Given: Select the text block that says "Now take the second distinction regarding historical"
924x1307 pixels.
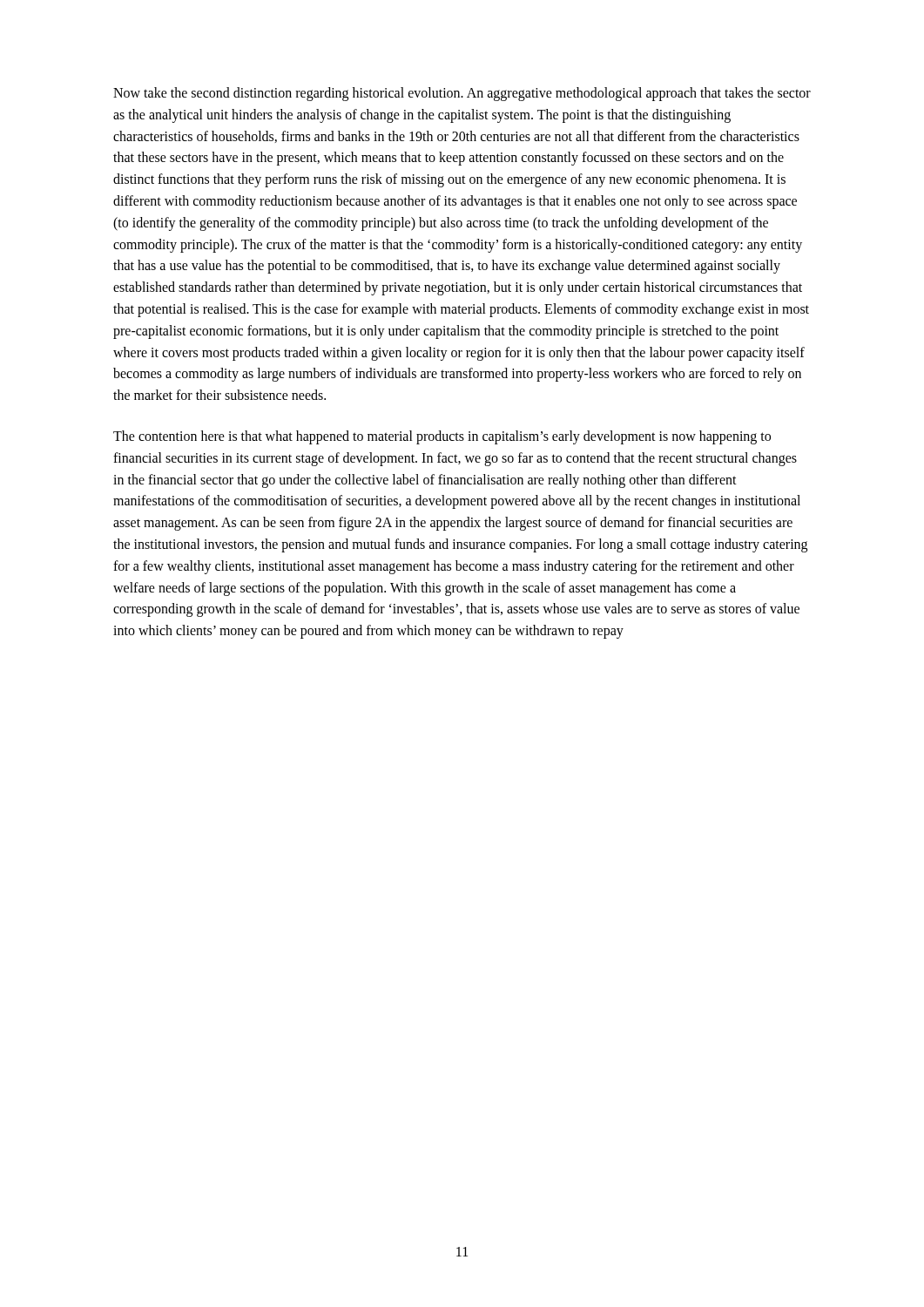Looking at the screenshot, I should 462,244.
